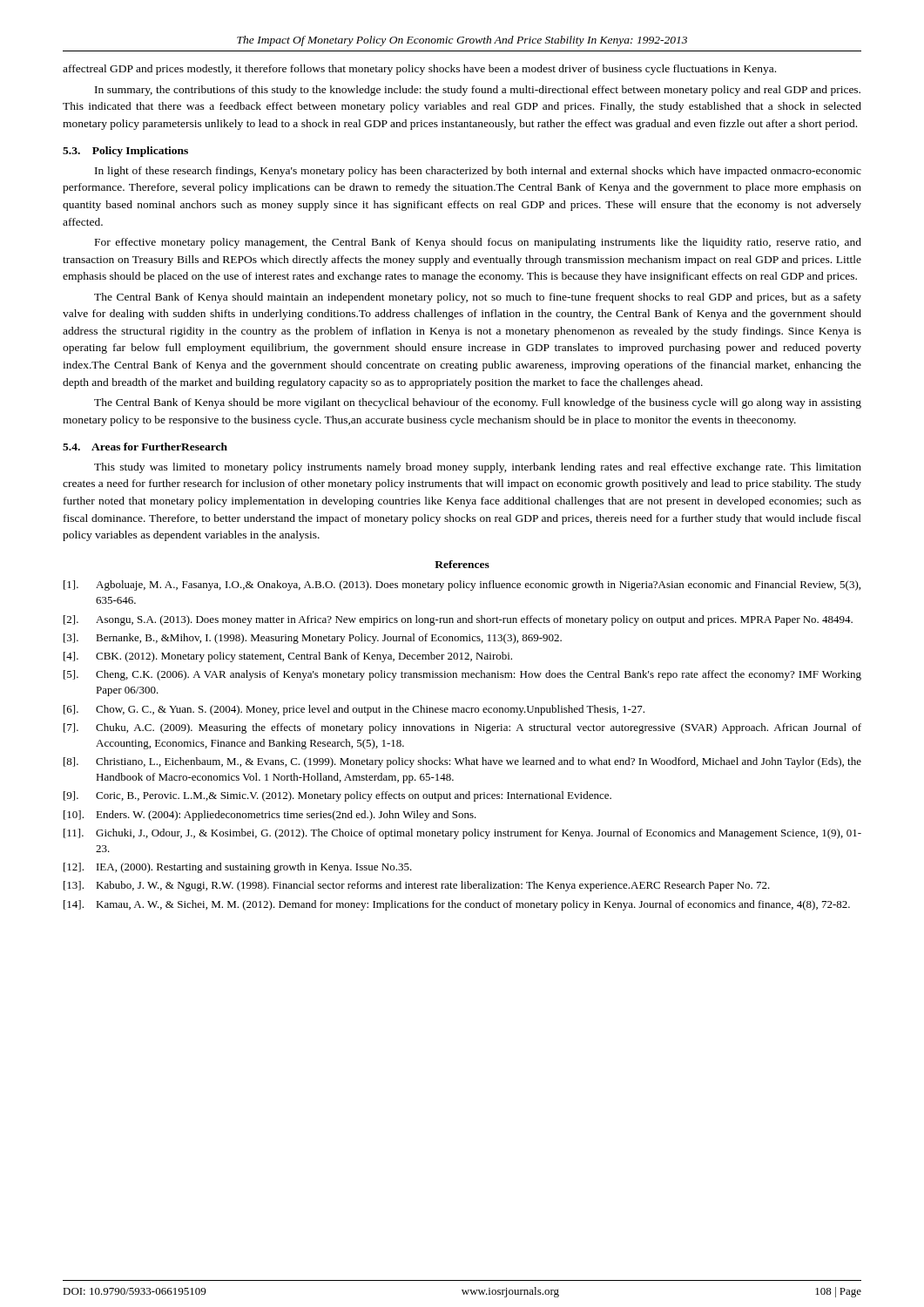Point to the element starting "[2]. Asongu, S.A."
The width and height of the screenshot is (924, 1307).
tap(462, 619)
